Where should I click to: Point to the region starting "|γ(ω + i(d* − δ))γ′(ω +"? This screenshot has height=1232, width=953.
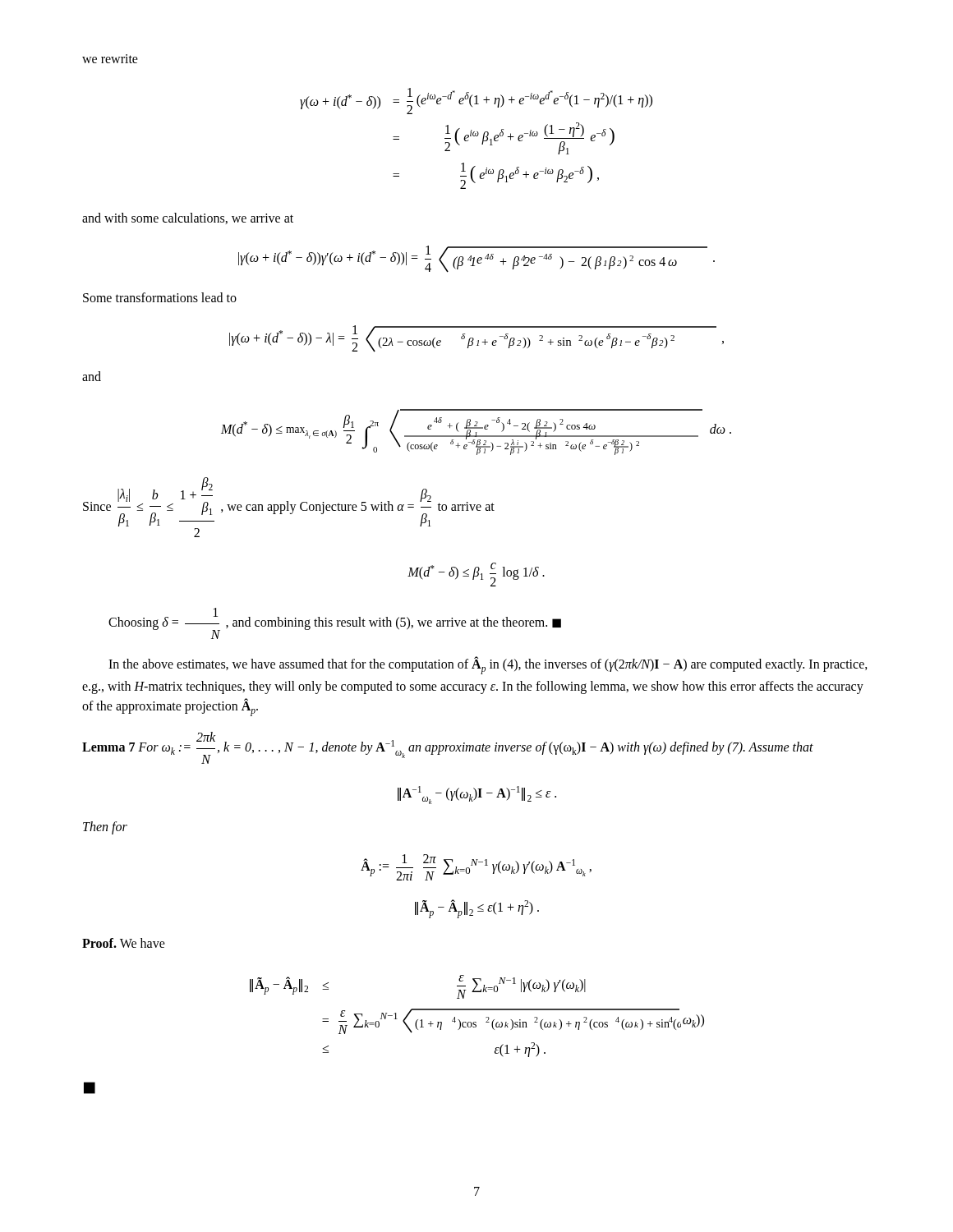tap(476, 259)
